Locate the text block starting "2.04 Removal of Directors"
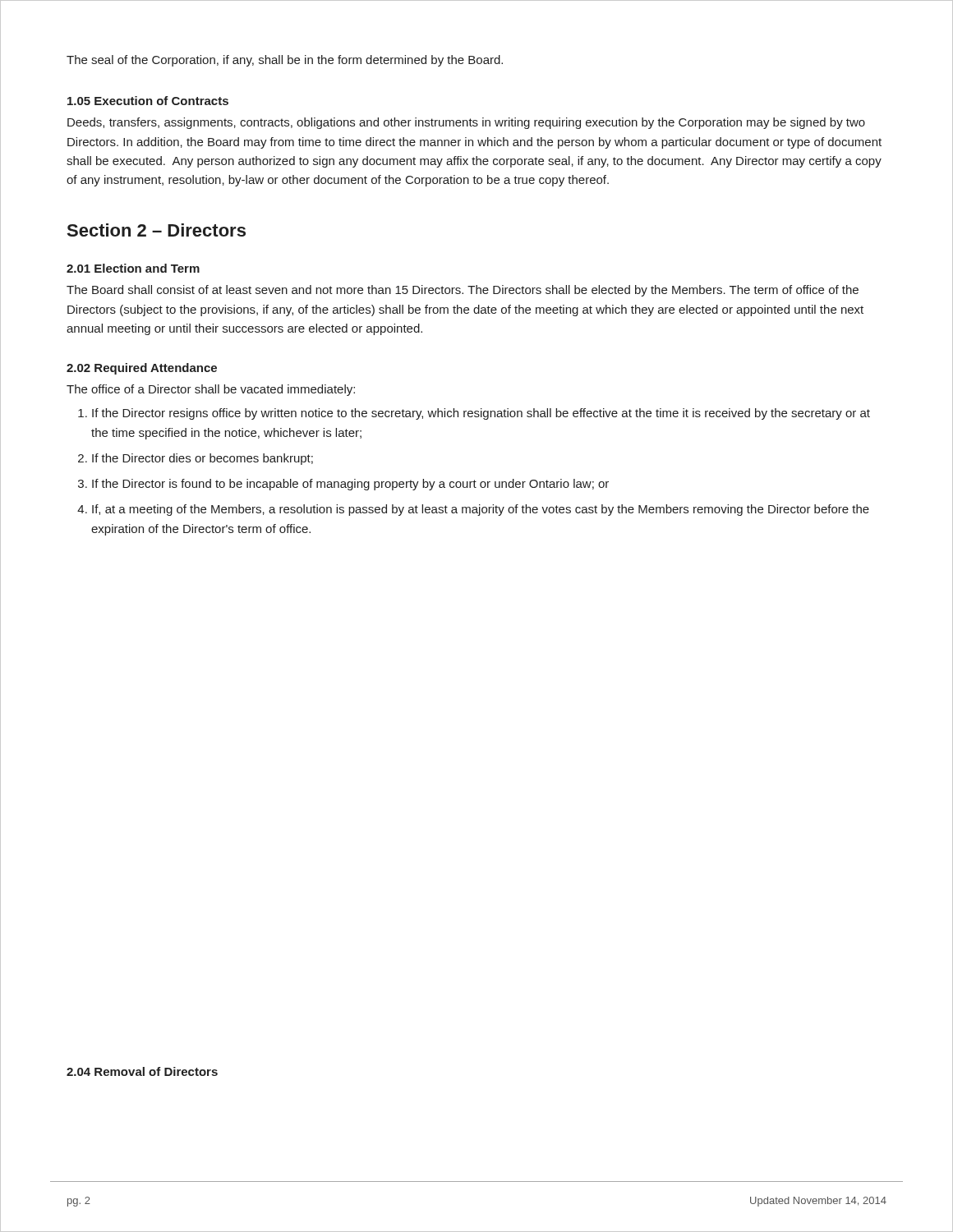Viewport: 953px width, 1232px height. pyautogui.click(x=142, y=1071)
